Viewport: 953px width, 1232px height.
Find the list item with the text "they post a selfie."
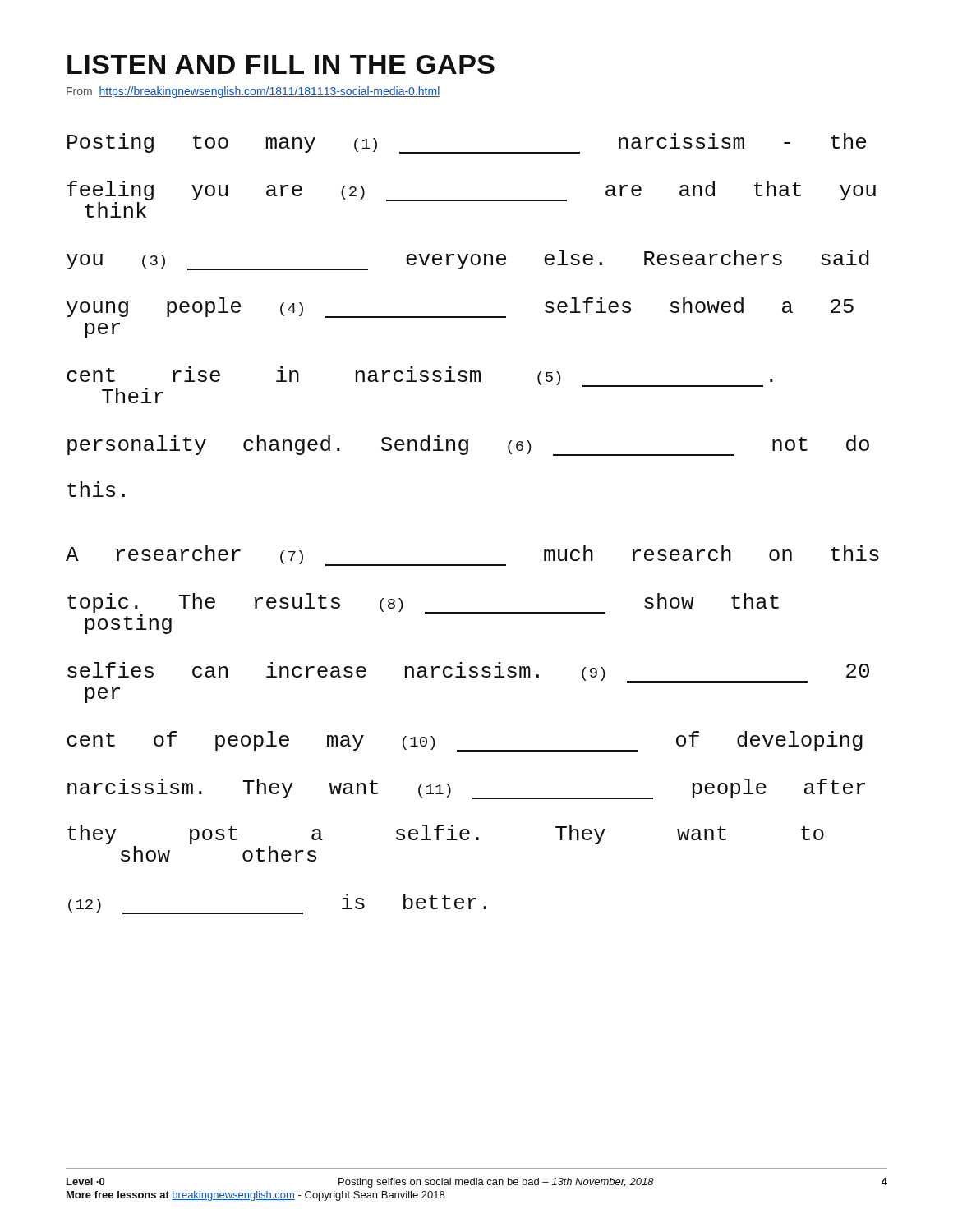(x=445, y=845)
